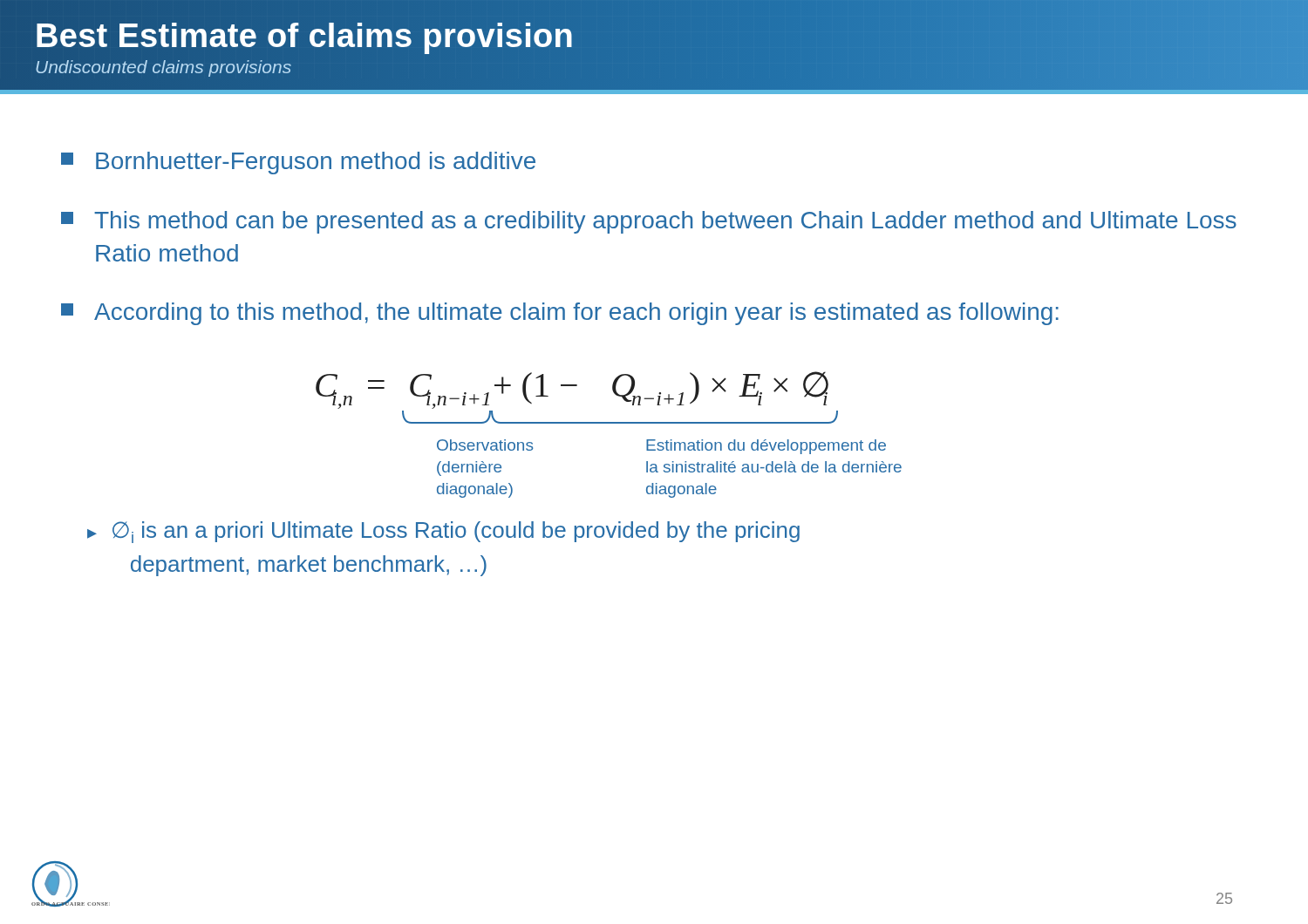1308x924 pixels.
Task: Locate the block of text that opens with "According to this method, the"
Action: (654, 312)
